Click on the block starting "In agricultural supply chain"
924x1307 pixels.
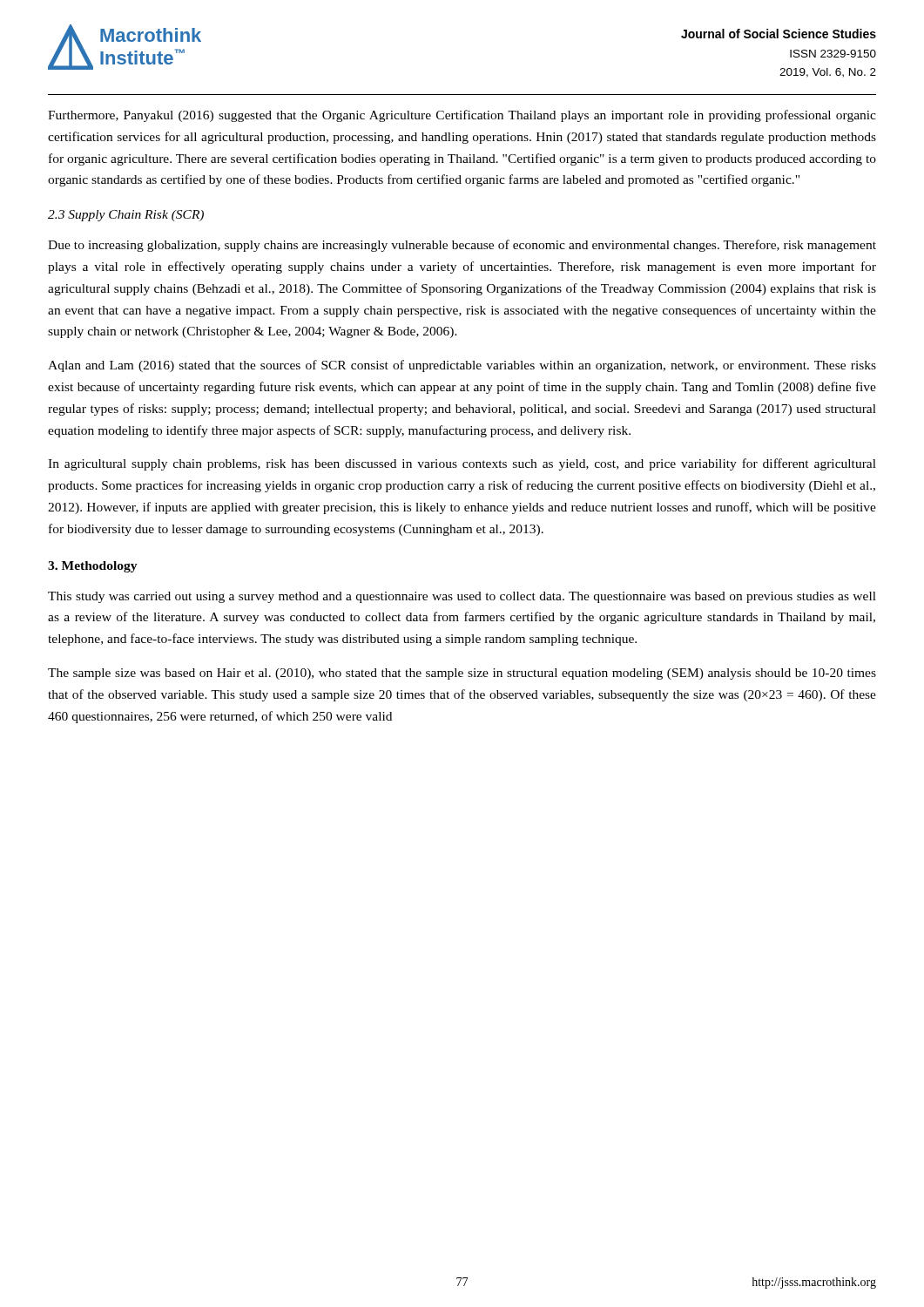pos(462,497)
